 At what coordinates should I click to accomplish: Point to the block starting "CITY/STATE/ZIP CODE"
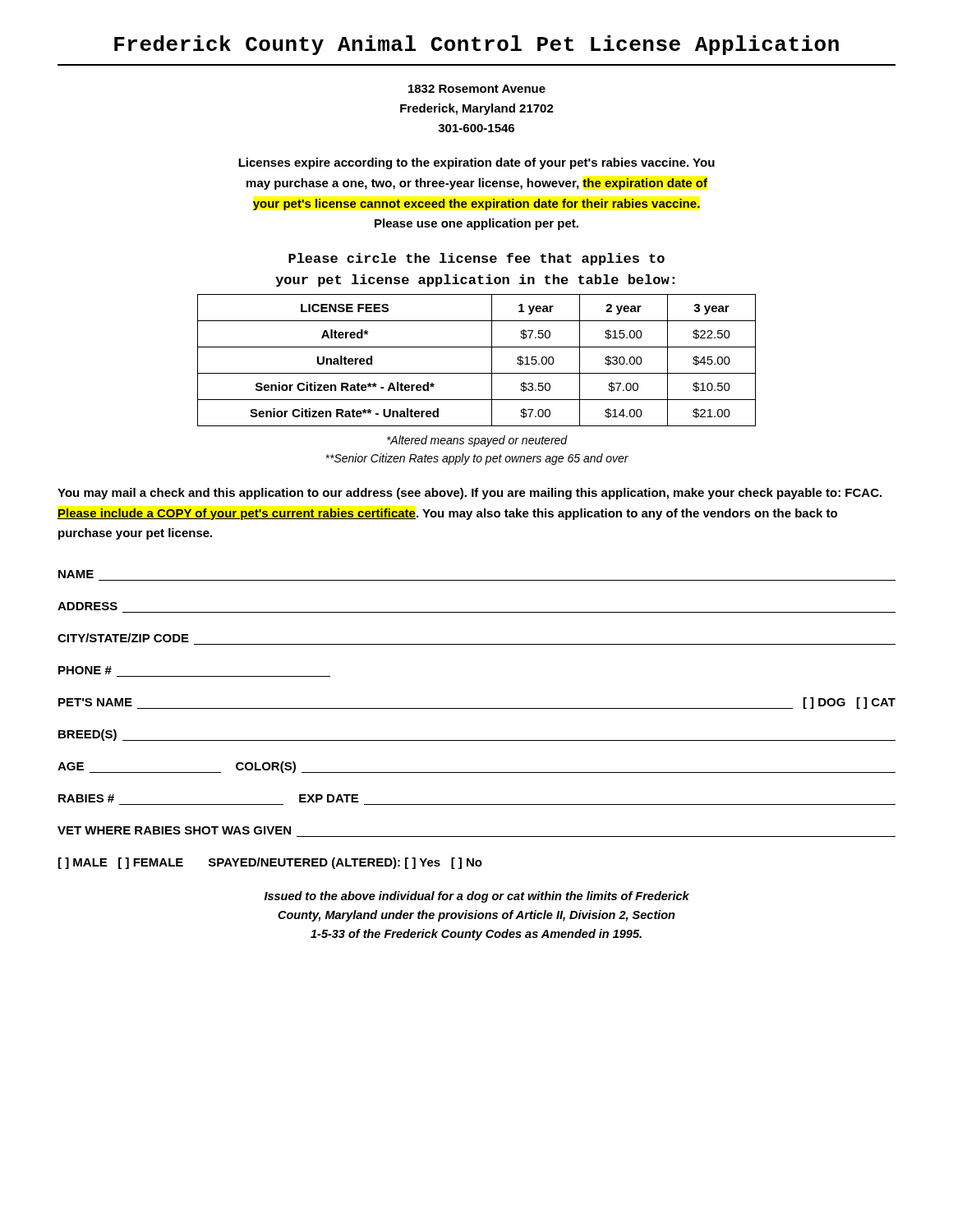[476, 638]
